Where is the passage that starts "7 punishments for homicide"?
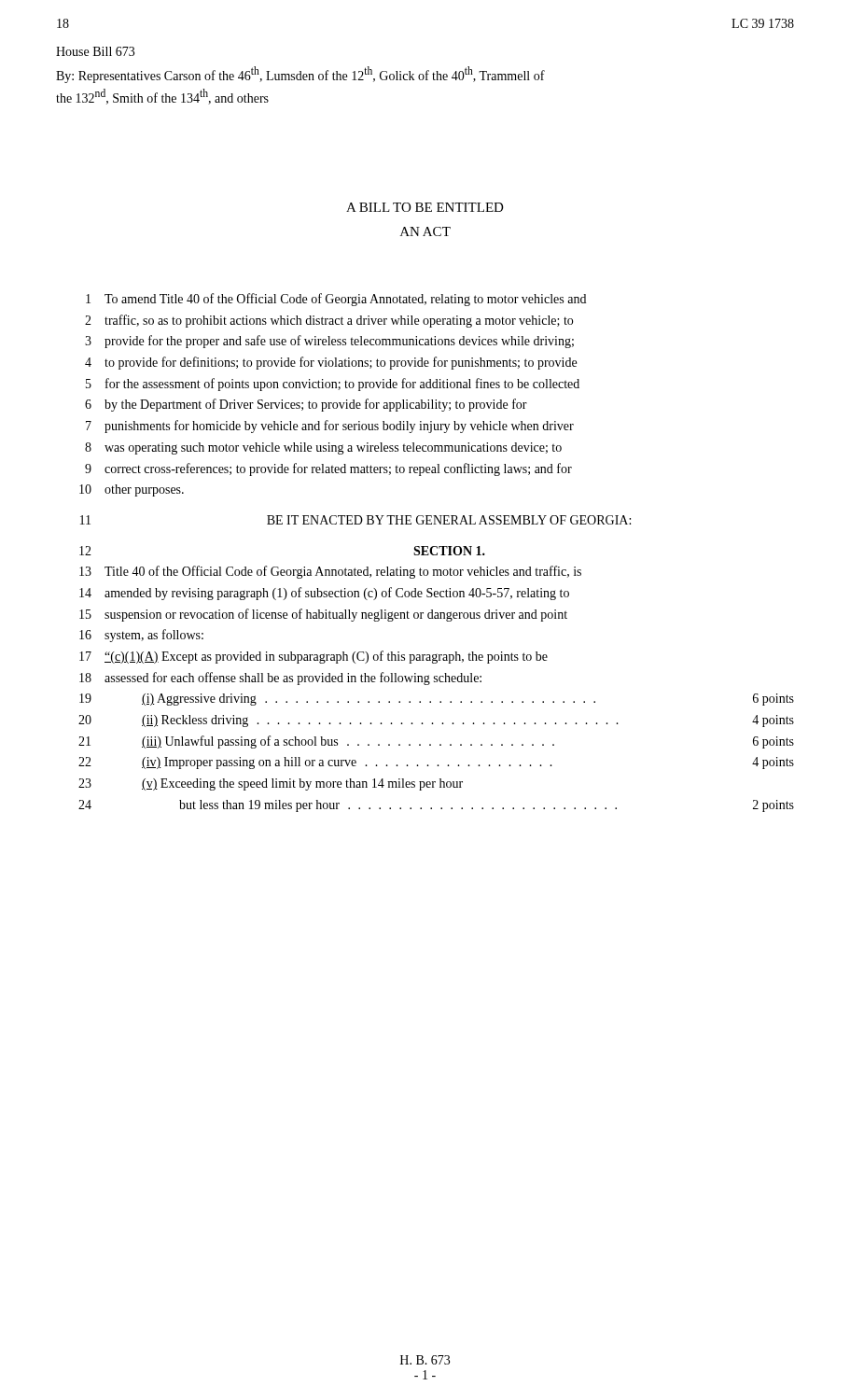The image size is (850, 1400). point(425,427)
